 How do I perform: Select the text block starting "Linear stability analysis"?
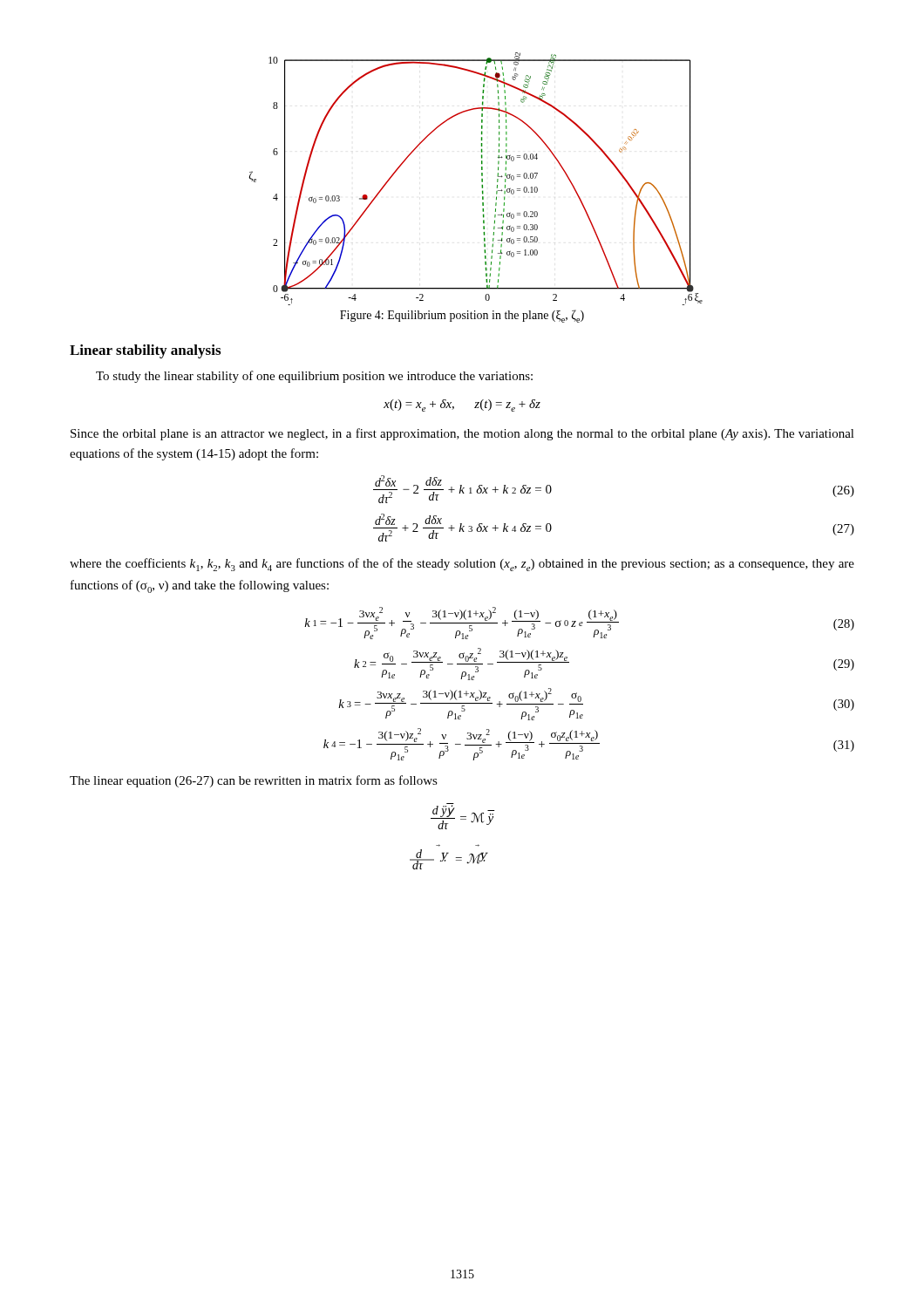point(145,350)
